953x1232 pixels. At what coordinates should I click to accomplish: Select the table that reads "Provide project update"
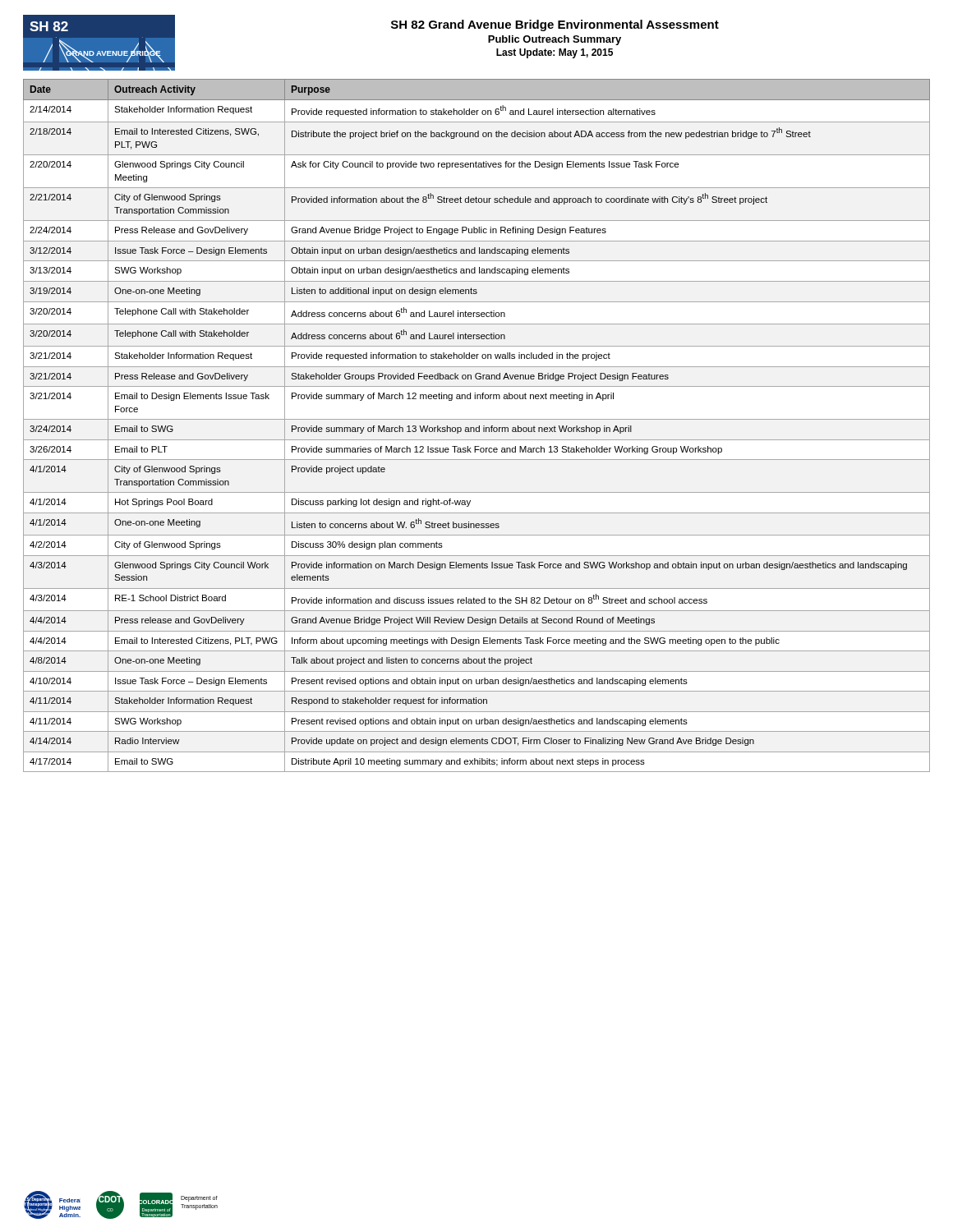click(476, 426)
